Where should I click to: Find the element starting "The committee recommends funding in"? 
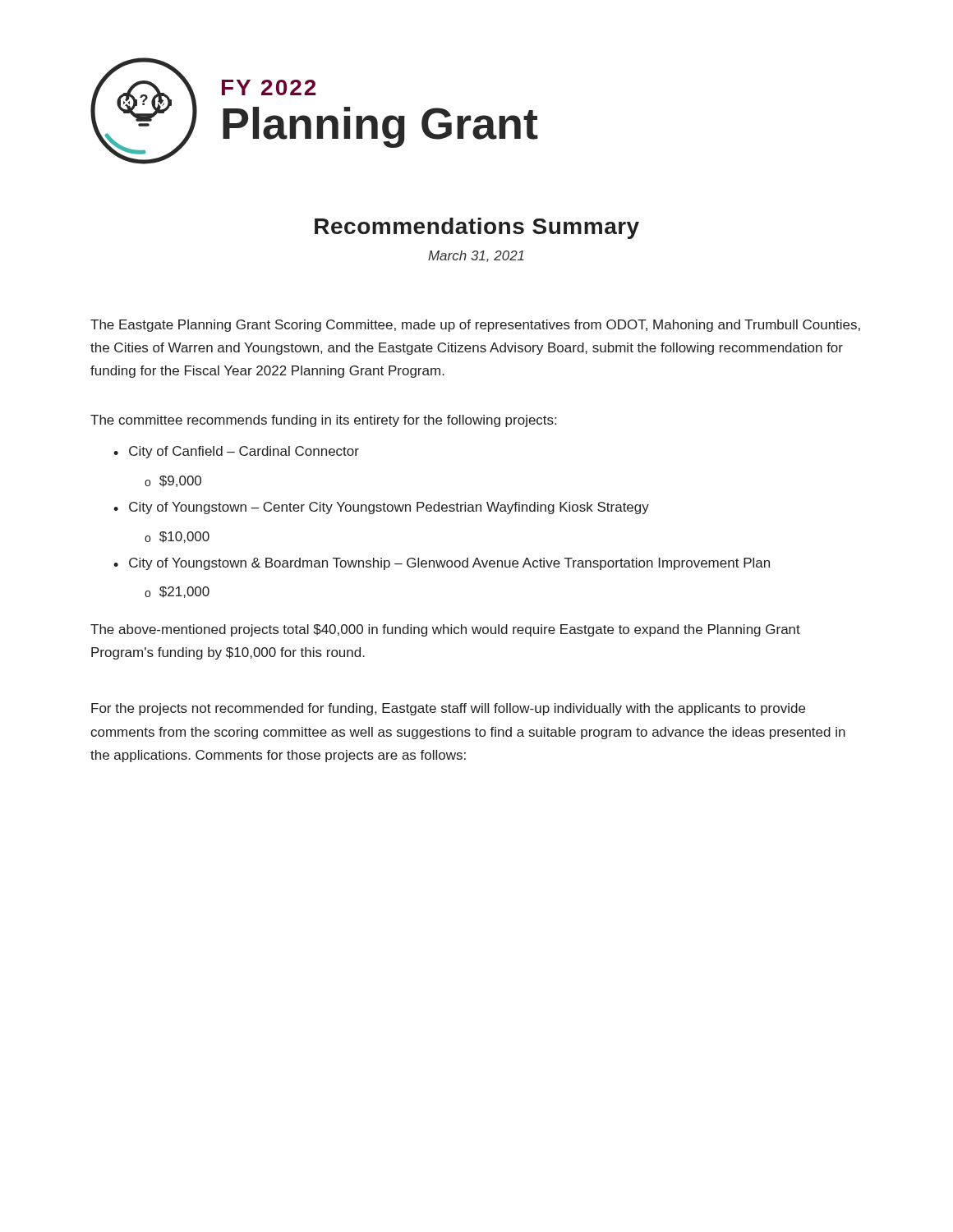pos(324,420)
